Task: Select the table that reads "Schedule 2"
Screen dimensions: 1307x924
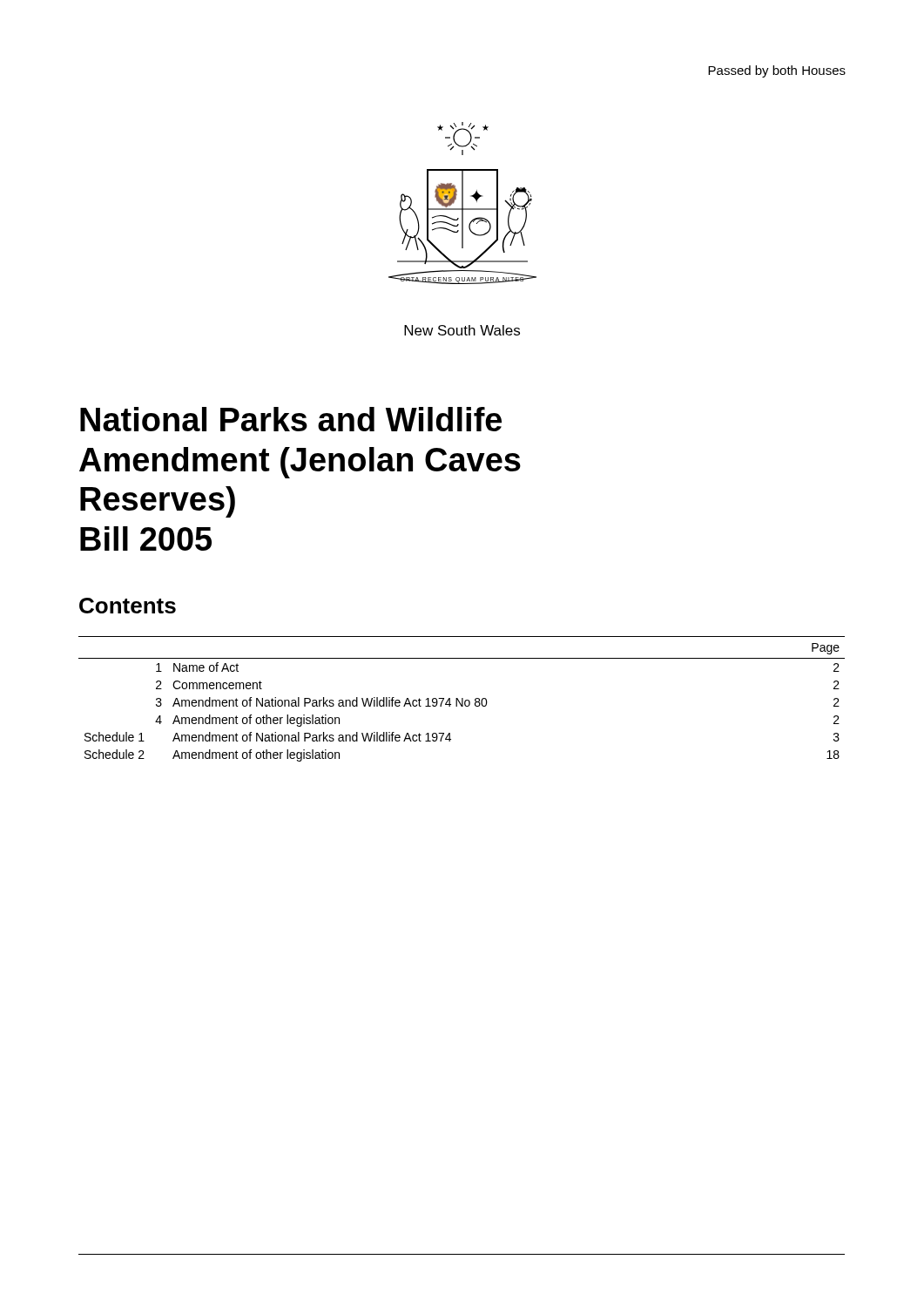Action: click(x=462, y=700)
